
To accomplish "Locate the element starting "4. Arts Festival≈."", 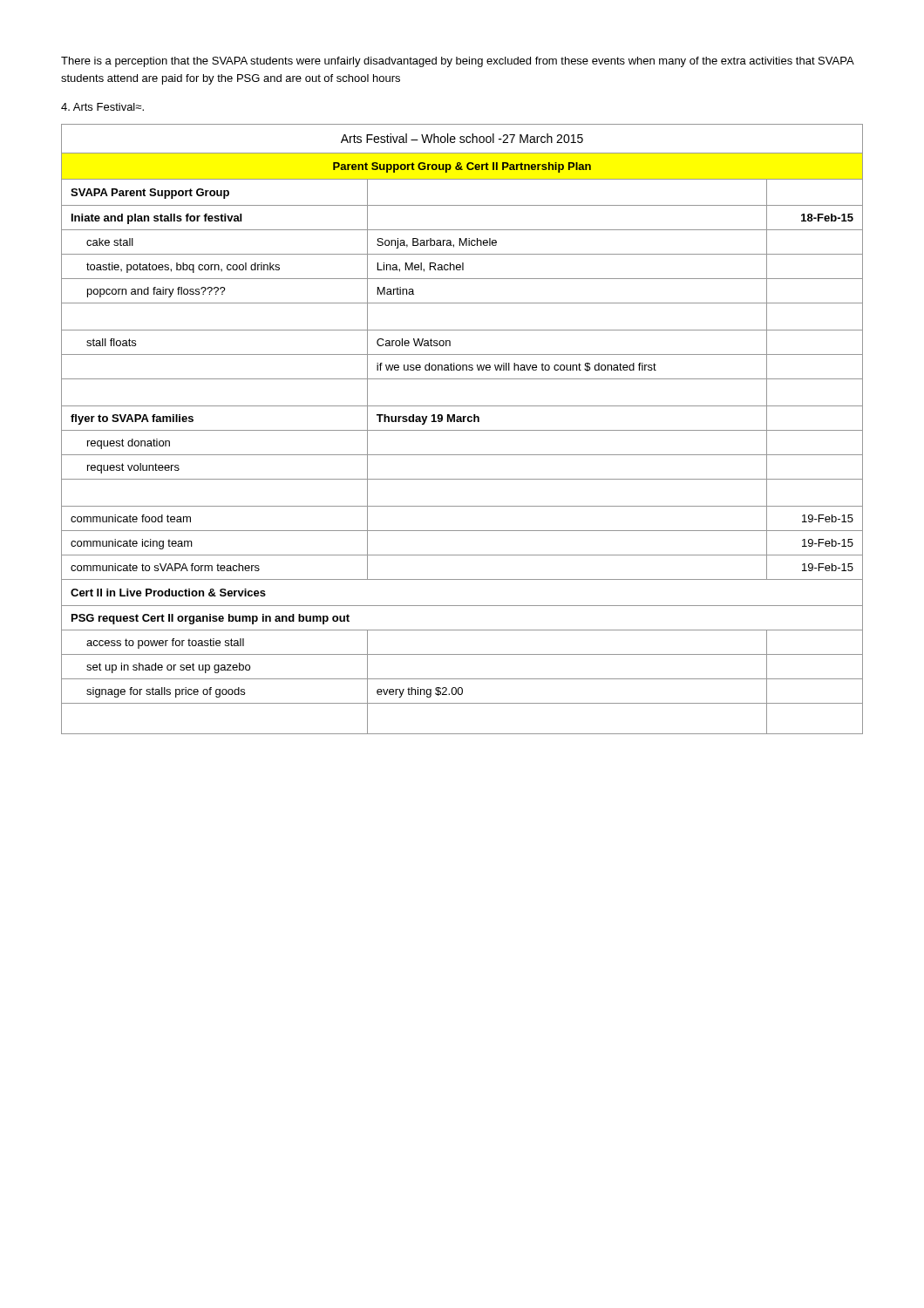I will point(103,107).
